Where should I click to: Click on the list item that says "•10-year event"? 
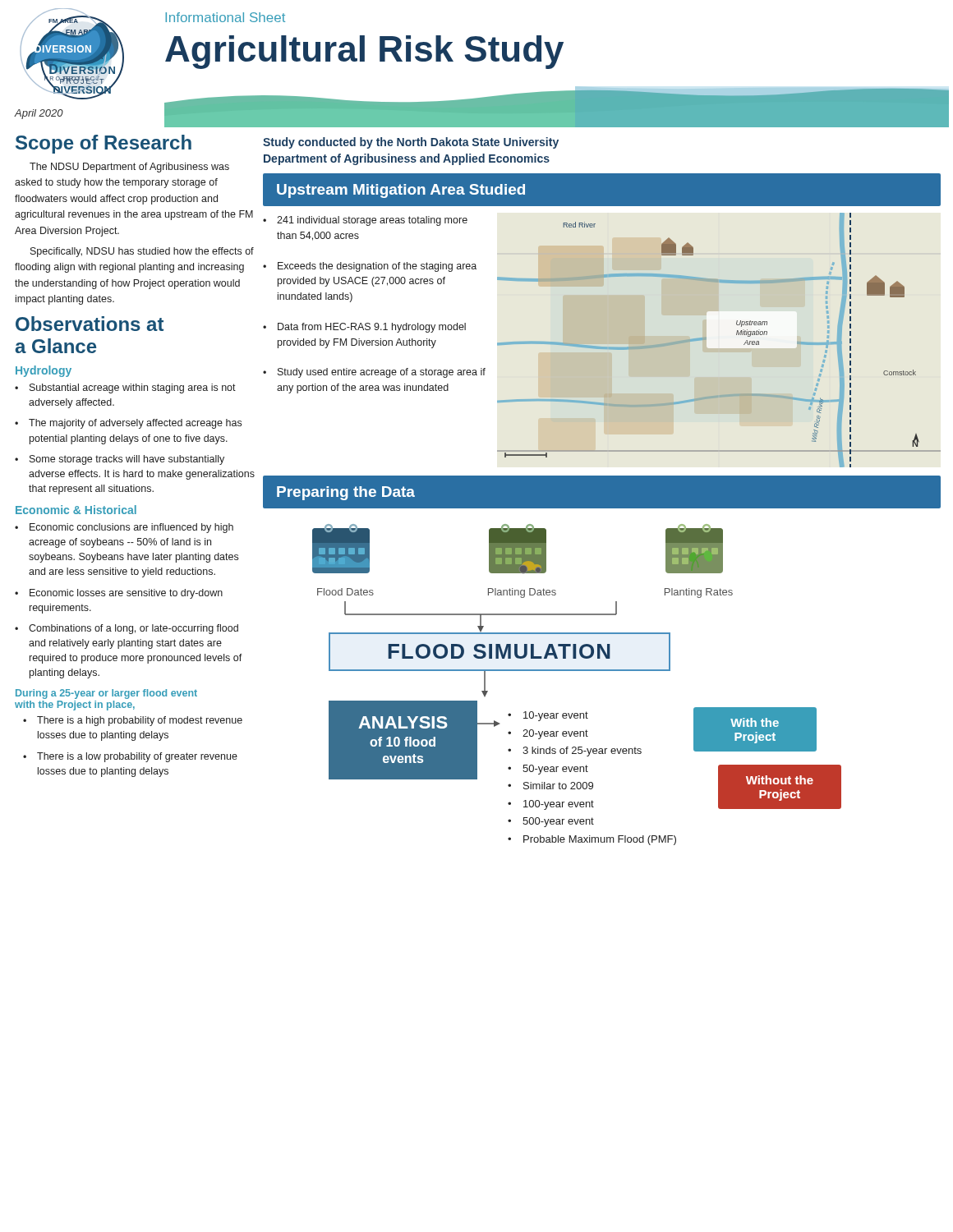(x=548, y=715)
